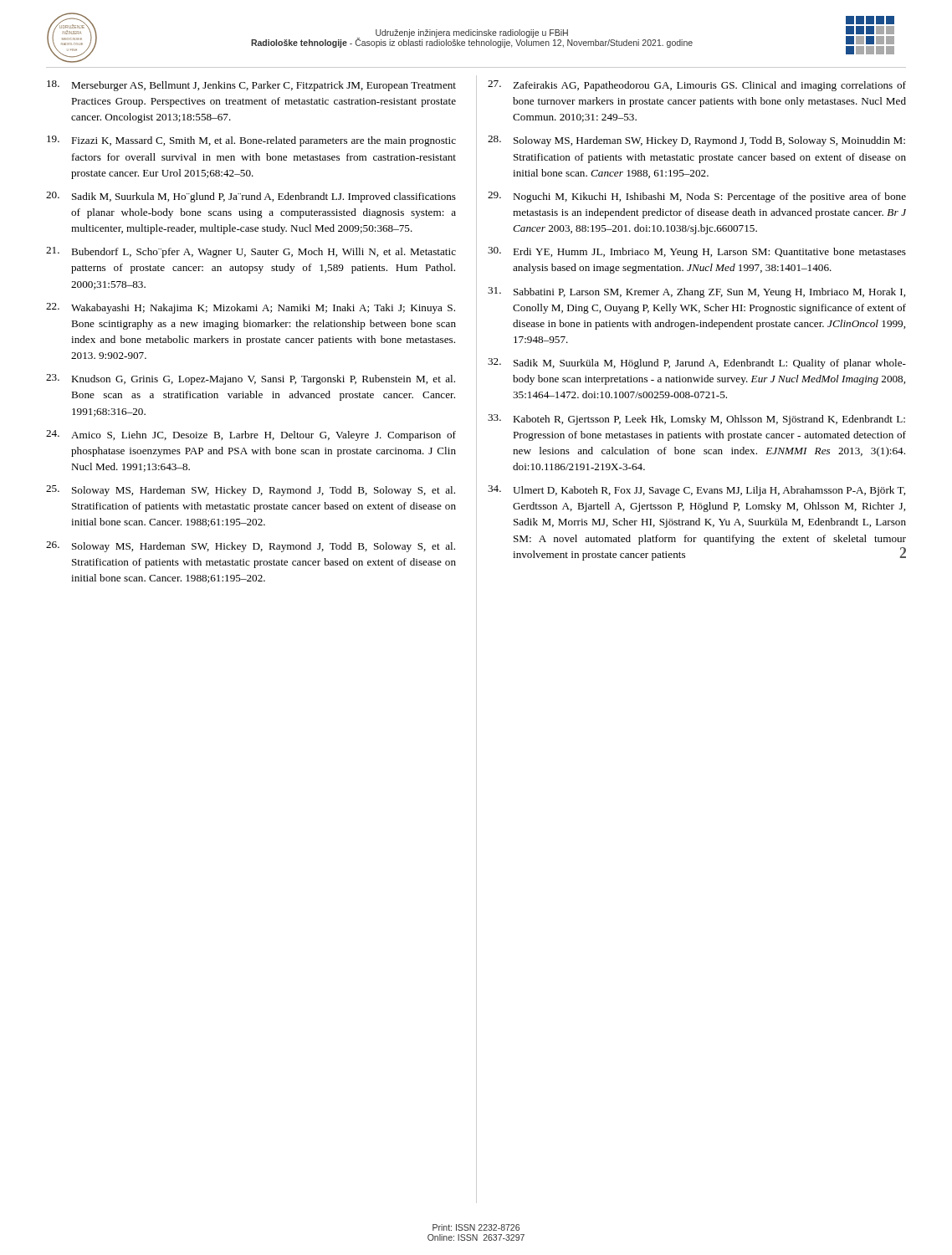Screen dimensions: 1255x952
Task: Find the block on this page that starts "20. Sadik M, Suurkula M, Ho¨glund"
Action: tap(251, 212)
